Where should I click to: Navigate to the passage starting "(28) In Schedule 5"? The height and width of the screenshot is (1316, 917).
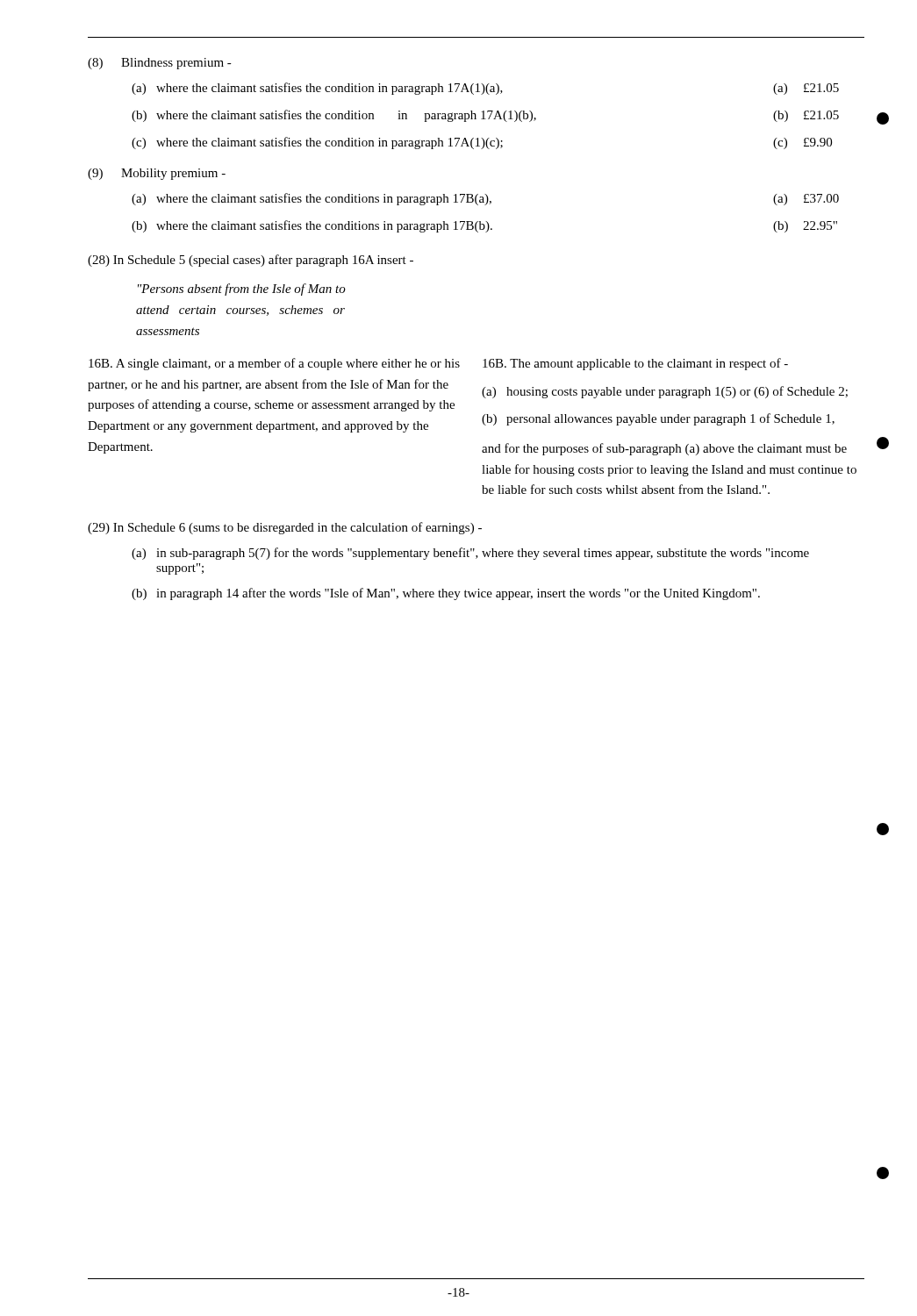click(x=251, y=260)
